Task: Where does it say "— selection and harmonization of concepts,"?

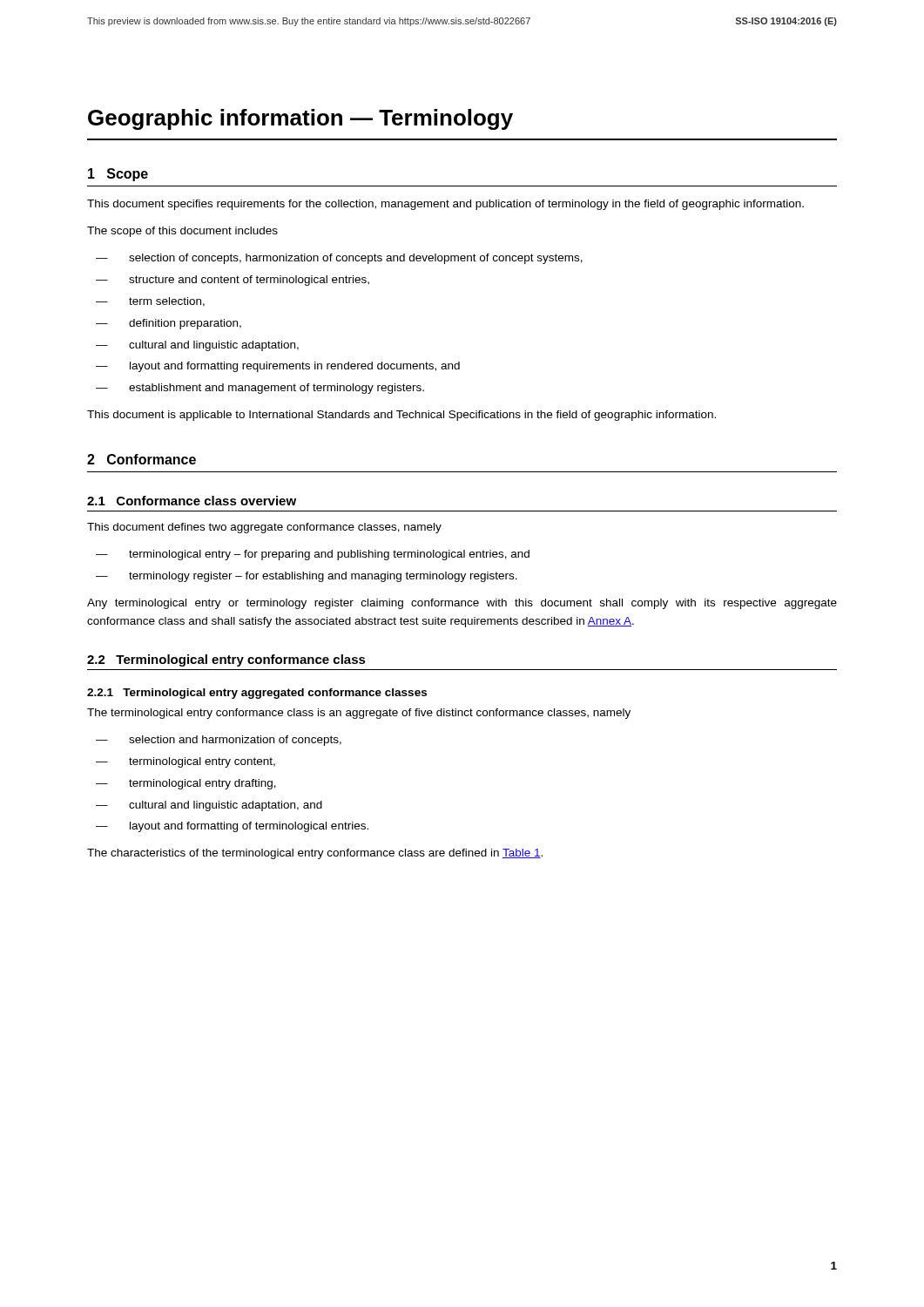Action: (219, 741)
